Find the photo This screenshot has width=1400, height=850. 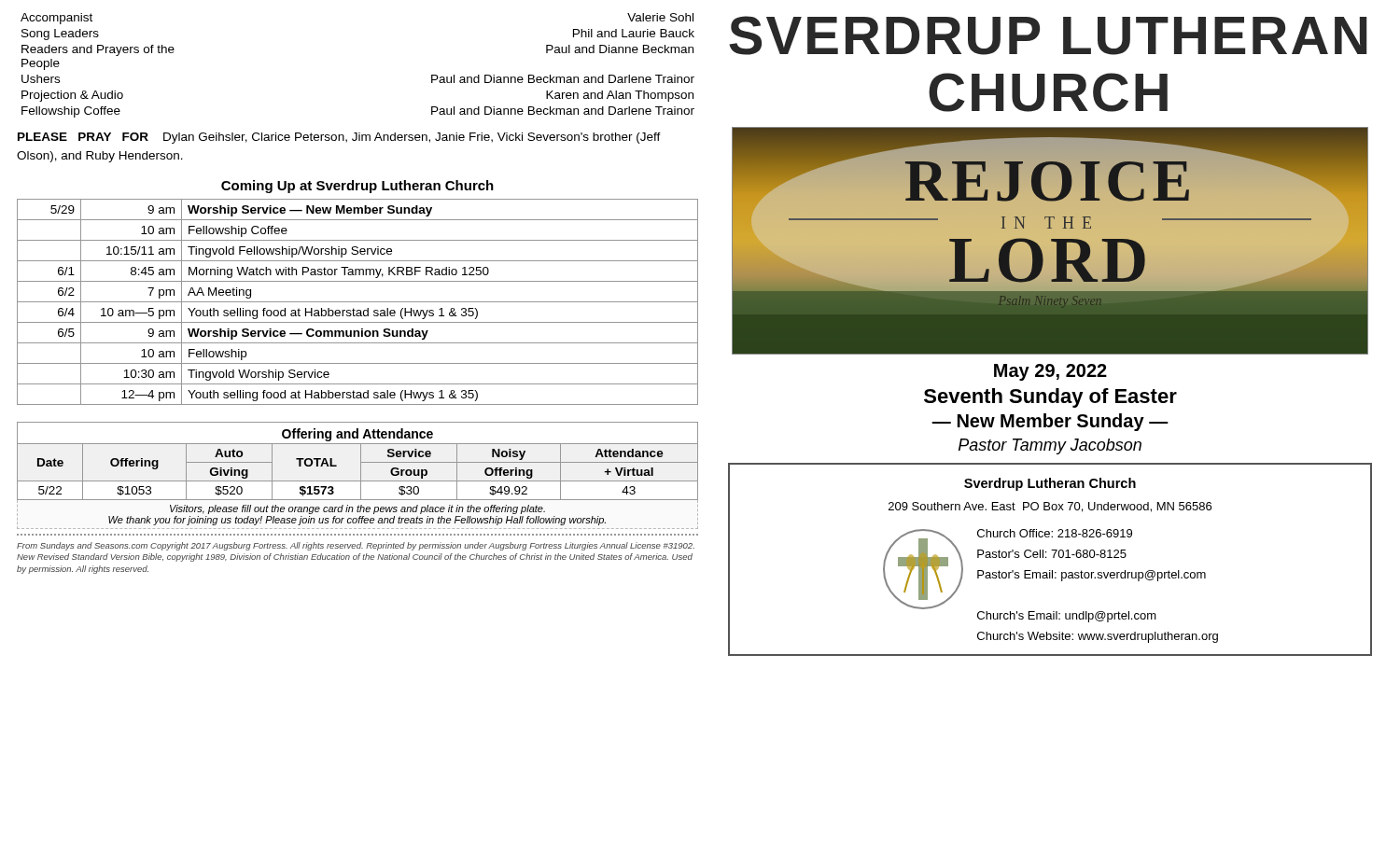pyautogui.click(x=1050, y=241)
